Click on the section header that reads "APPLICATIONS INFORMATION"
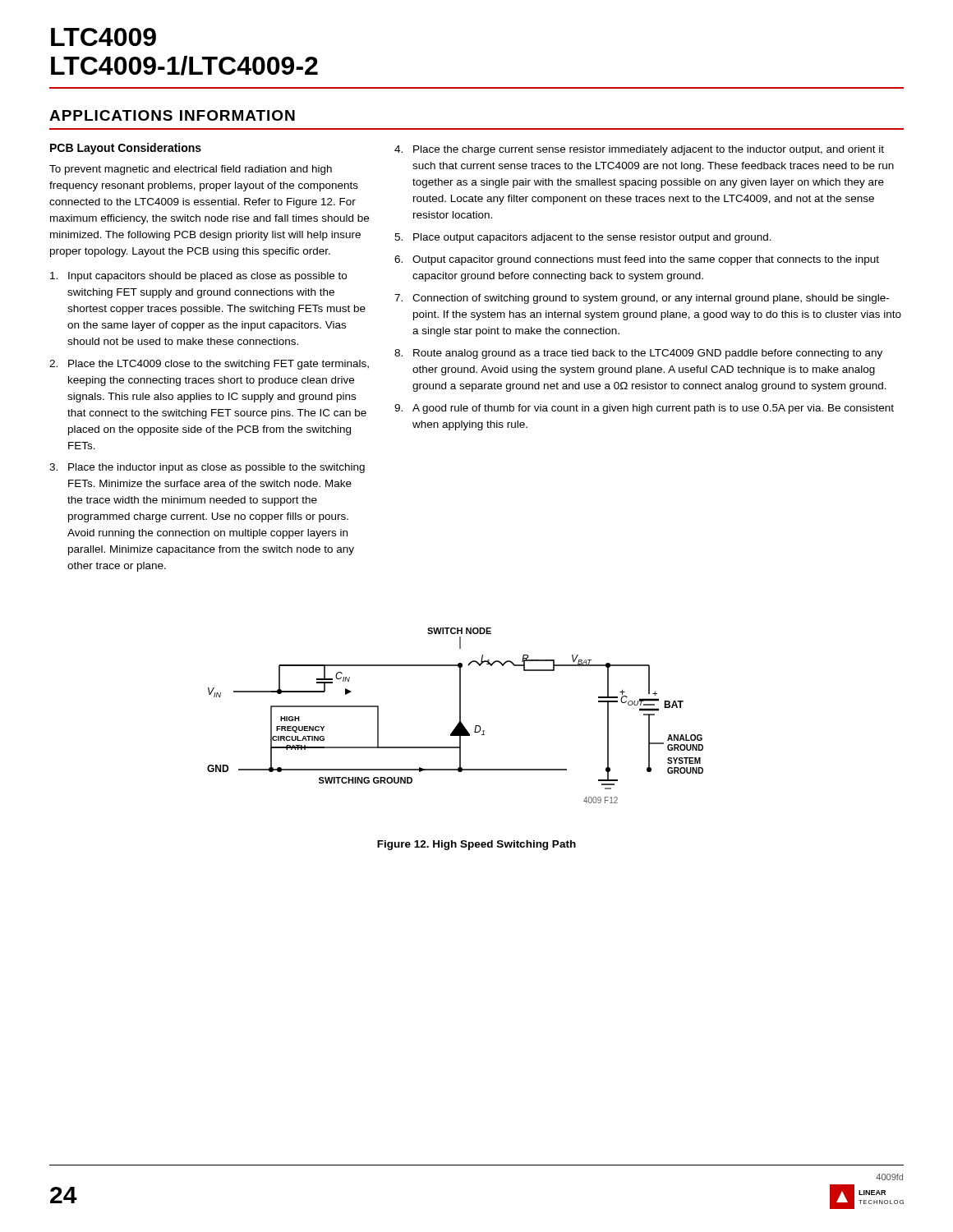This screenshot has height=1232, width=953. click(x=173, y=115)
